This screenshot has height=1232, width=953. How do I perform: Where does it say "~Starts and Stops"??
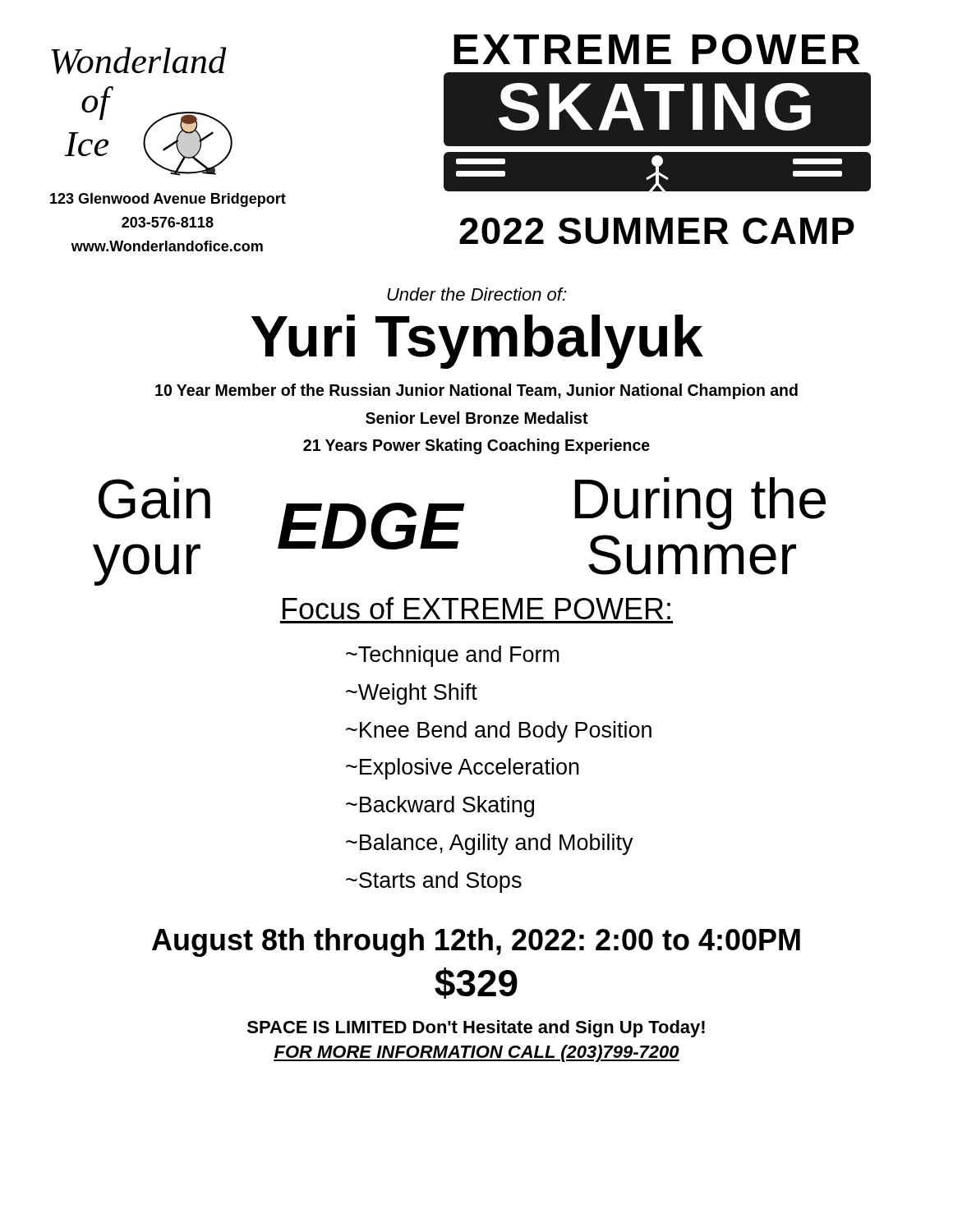tap(434, 881)
